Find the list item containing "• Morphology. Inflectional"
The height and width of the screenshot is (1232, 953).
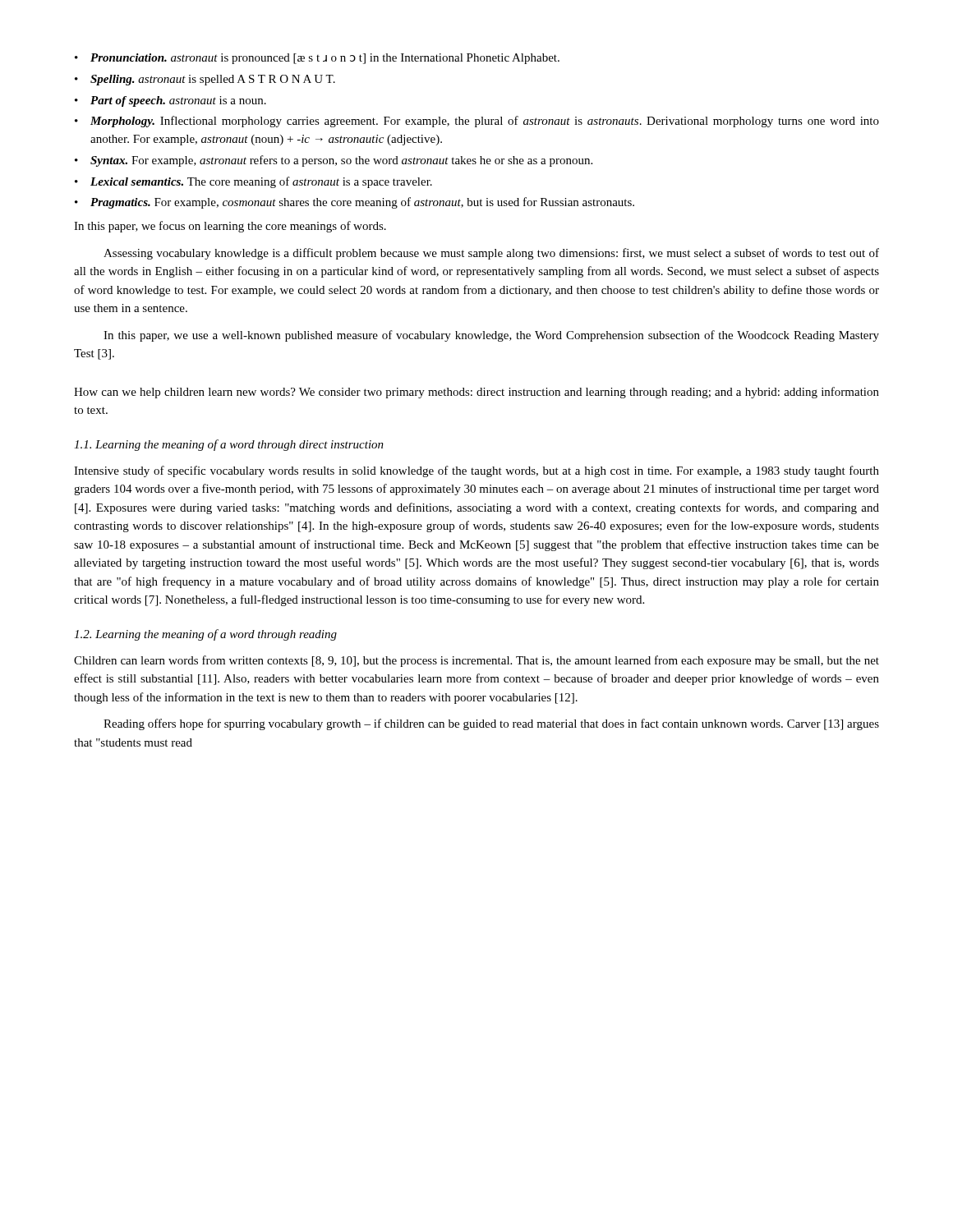(x=476, y=131)
